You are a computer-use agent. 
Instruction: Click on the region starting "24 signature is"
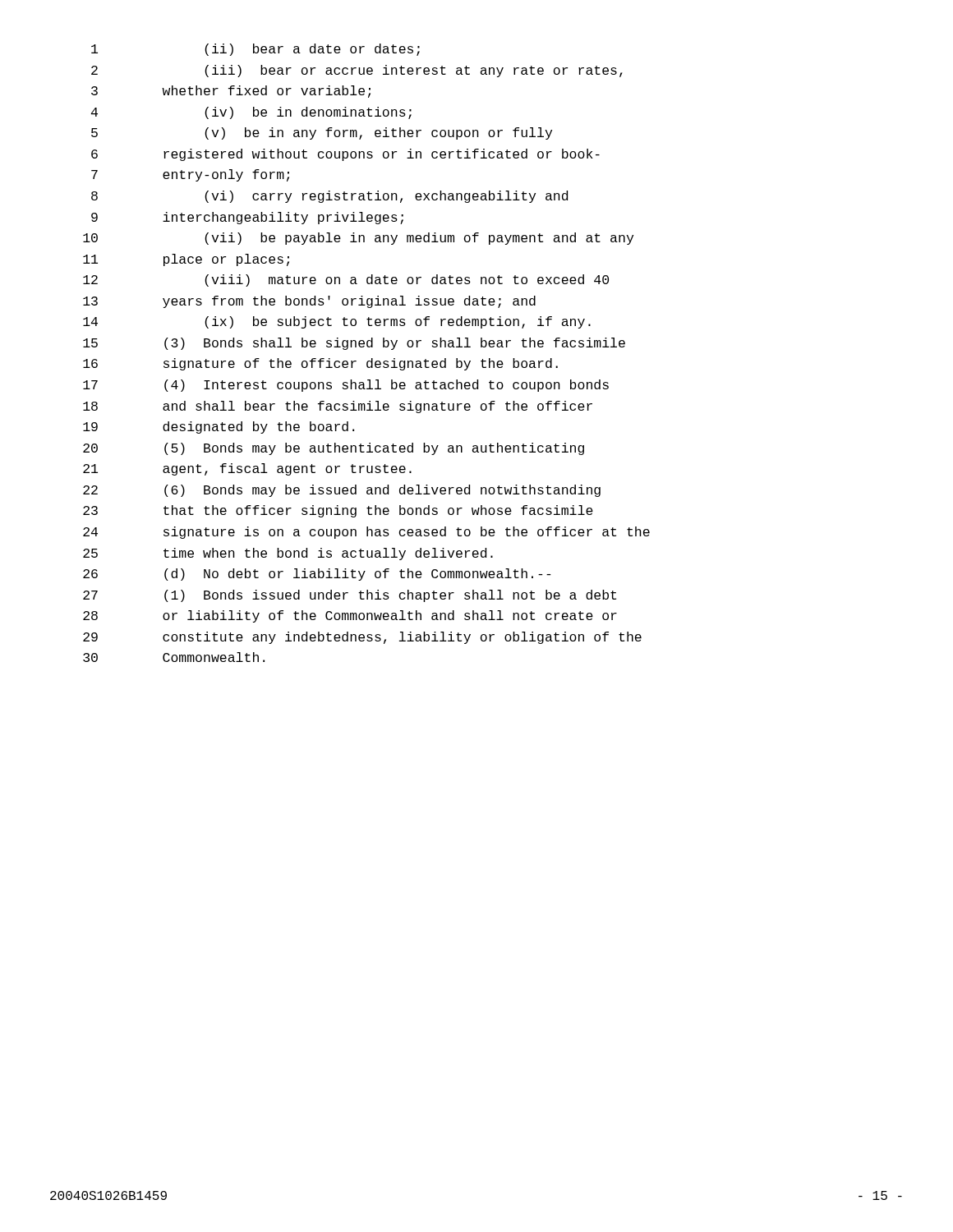[x=350, y=533]
